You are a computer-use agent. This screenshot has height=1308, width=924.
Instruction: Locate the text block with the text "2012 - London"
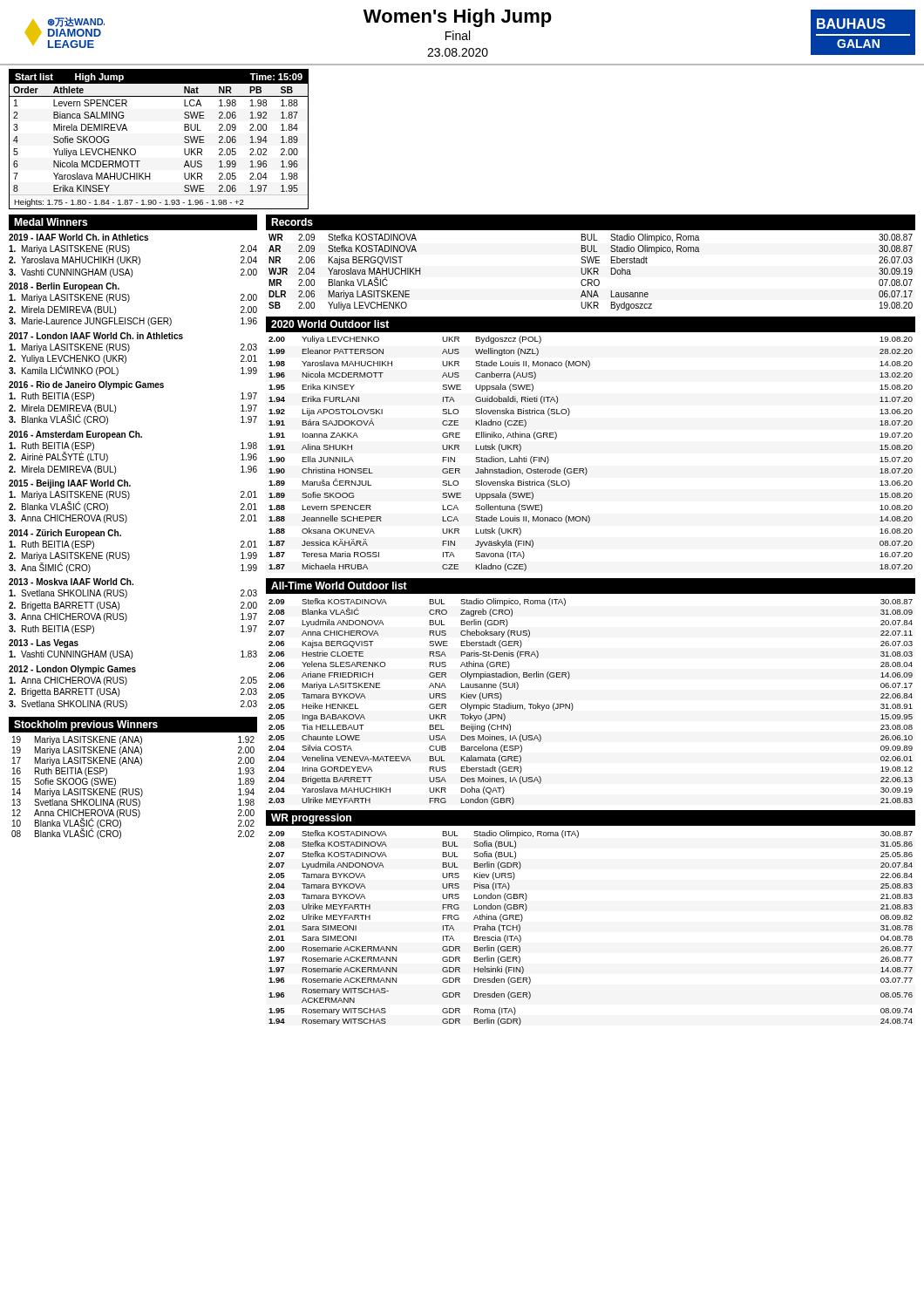point(72,669)
